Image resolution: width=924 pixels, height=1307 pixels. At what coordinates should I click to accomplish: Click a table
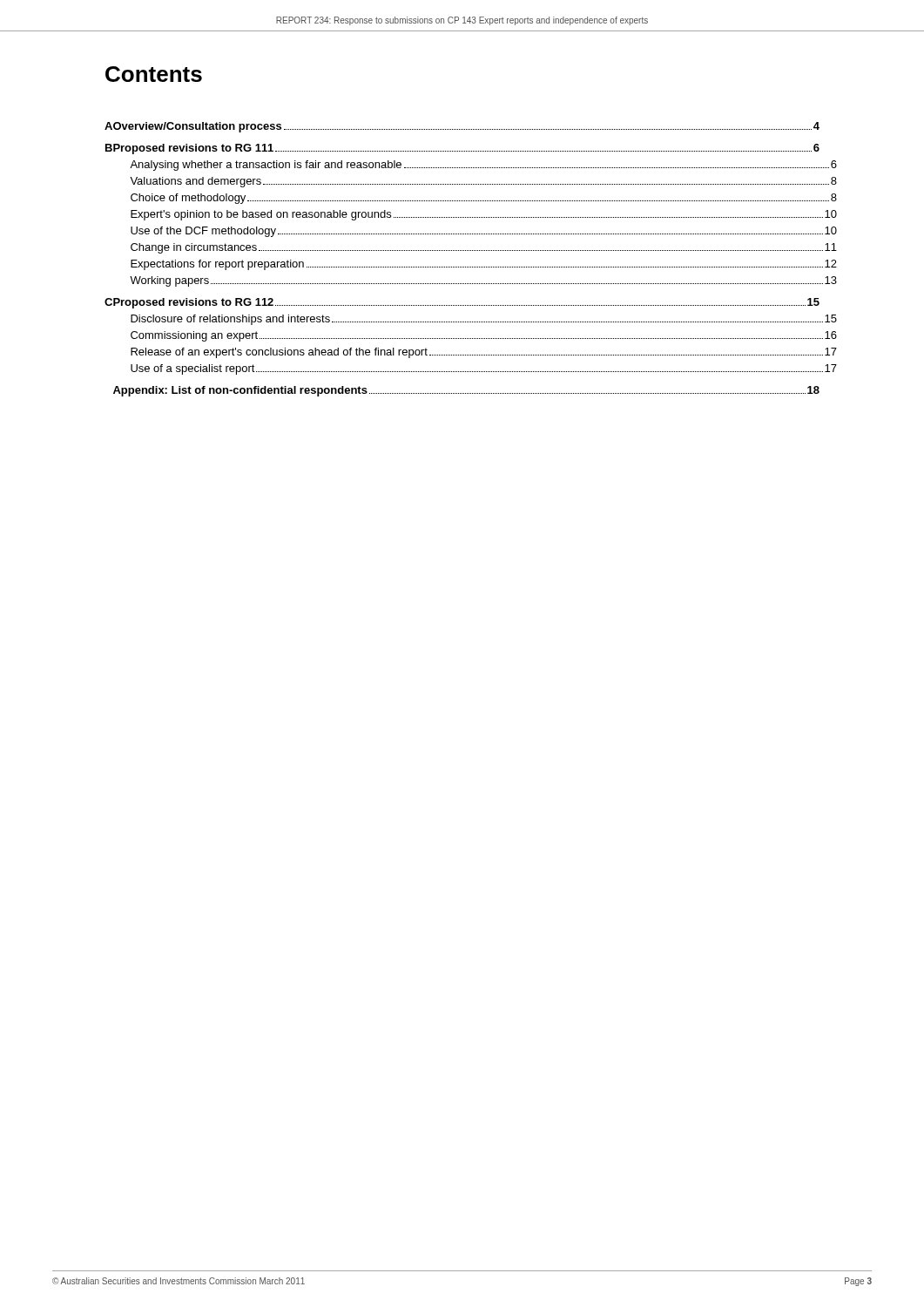pos(462,255)
